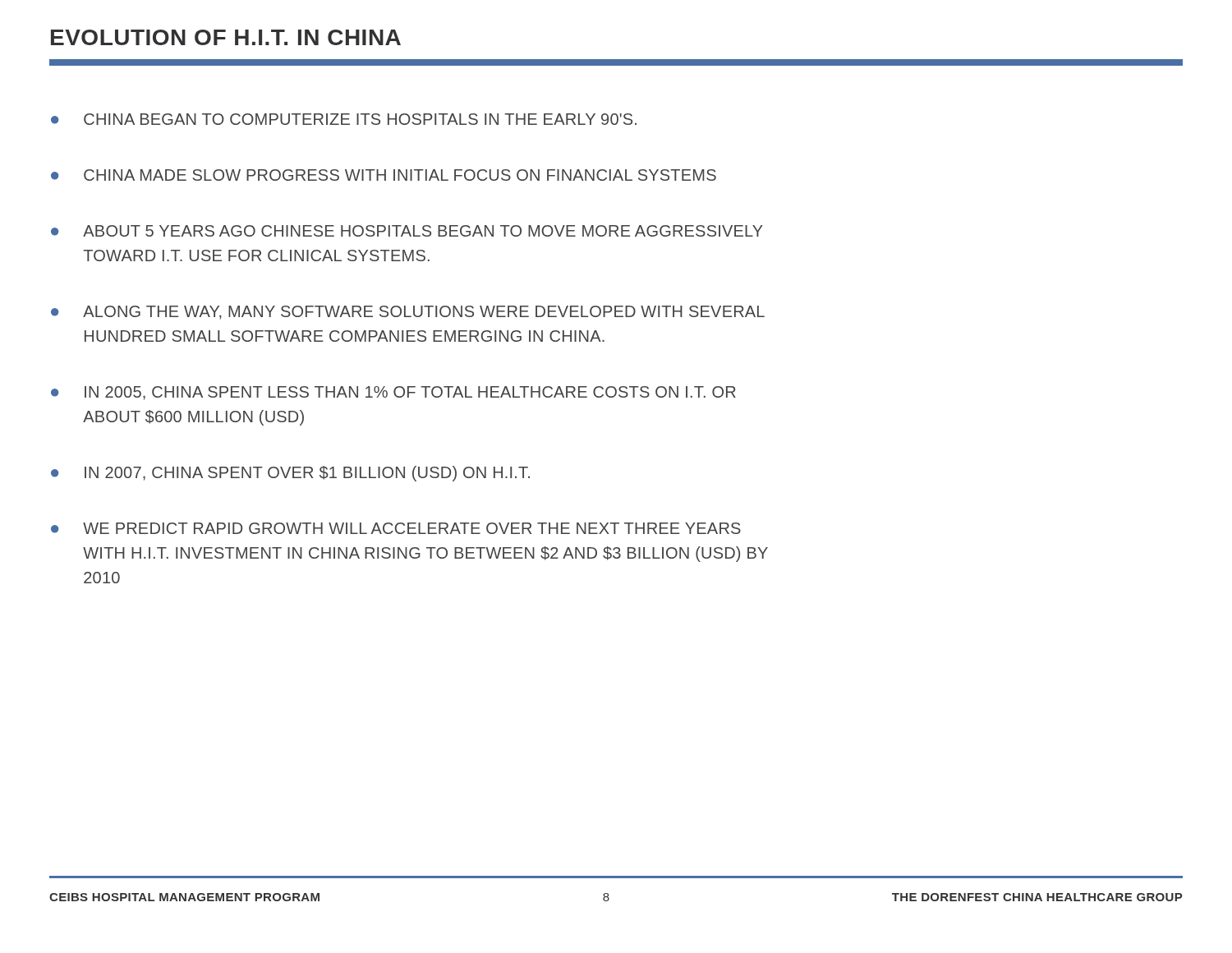The height and width of the screenshot is (953, 1232).
Task: Click on the list item with the text "● WE PREDICT RAPID GROWTH"
Action: pos(409,553)
